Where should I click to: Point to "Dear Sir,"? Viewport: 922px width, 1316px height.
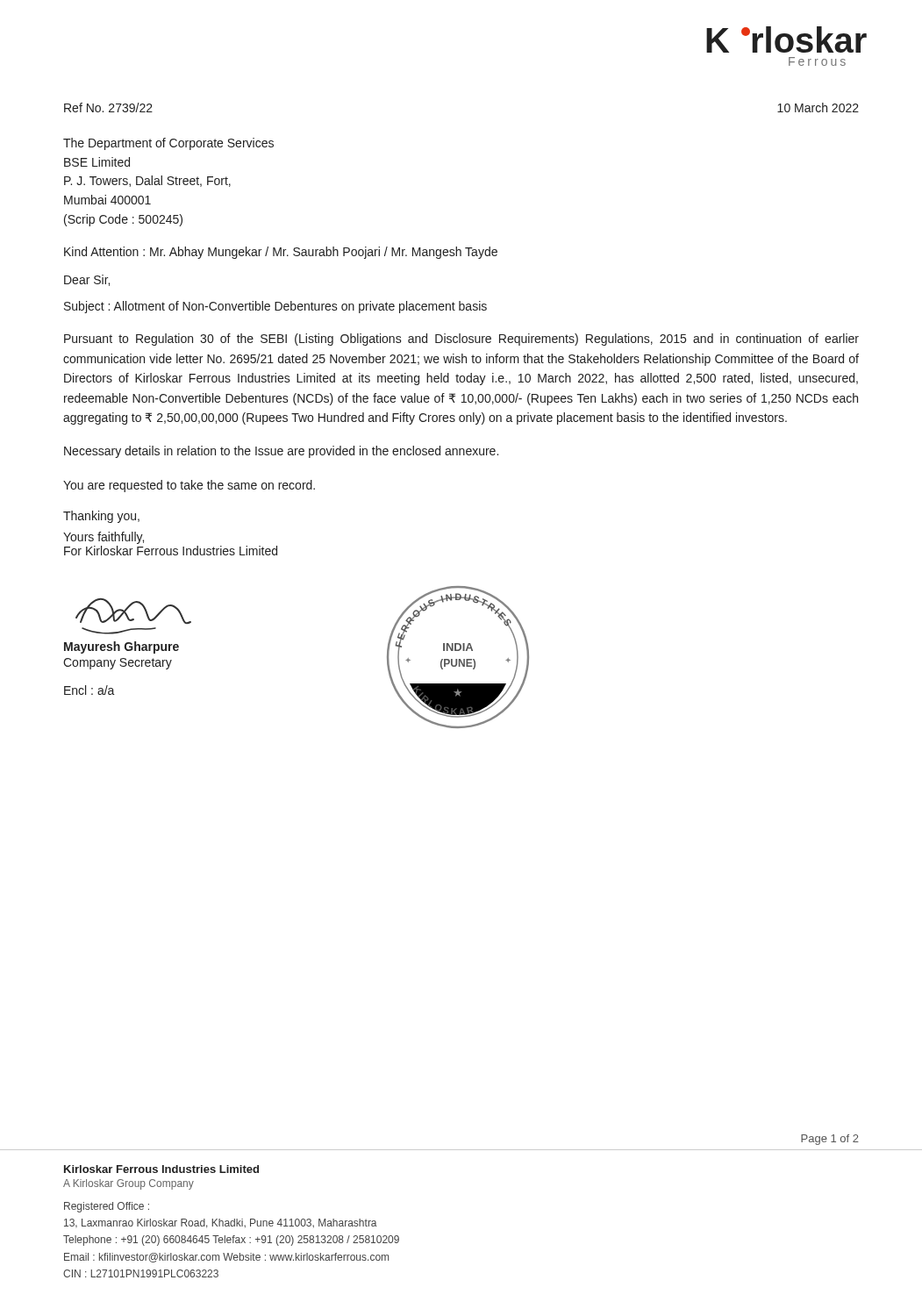[87, 280]
